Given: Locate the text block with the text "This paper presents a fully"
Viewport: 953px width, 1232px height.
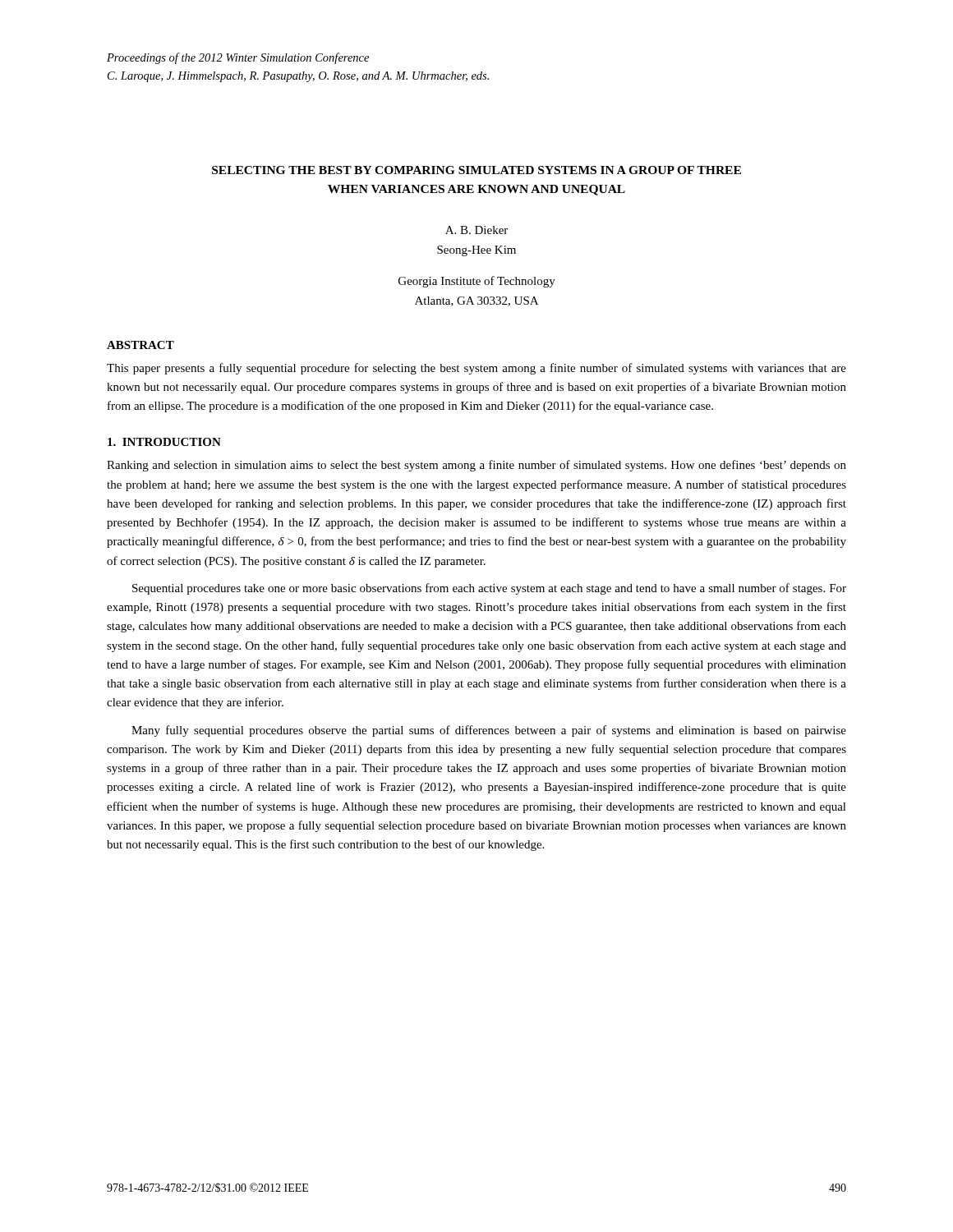Looking at the screenshot, I should coord(476,387).
